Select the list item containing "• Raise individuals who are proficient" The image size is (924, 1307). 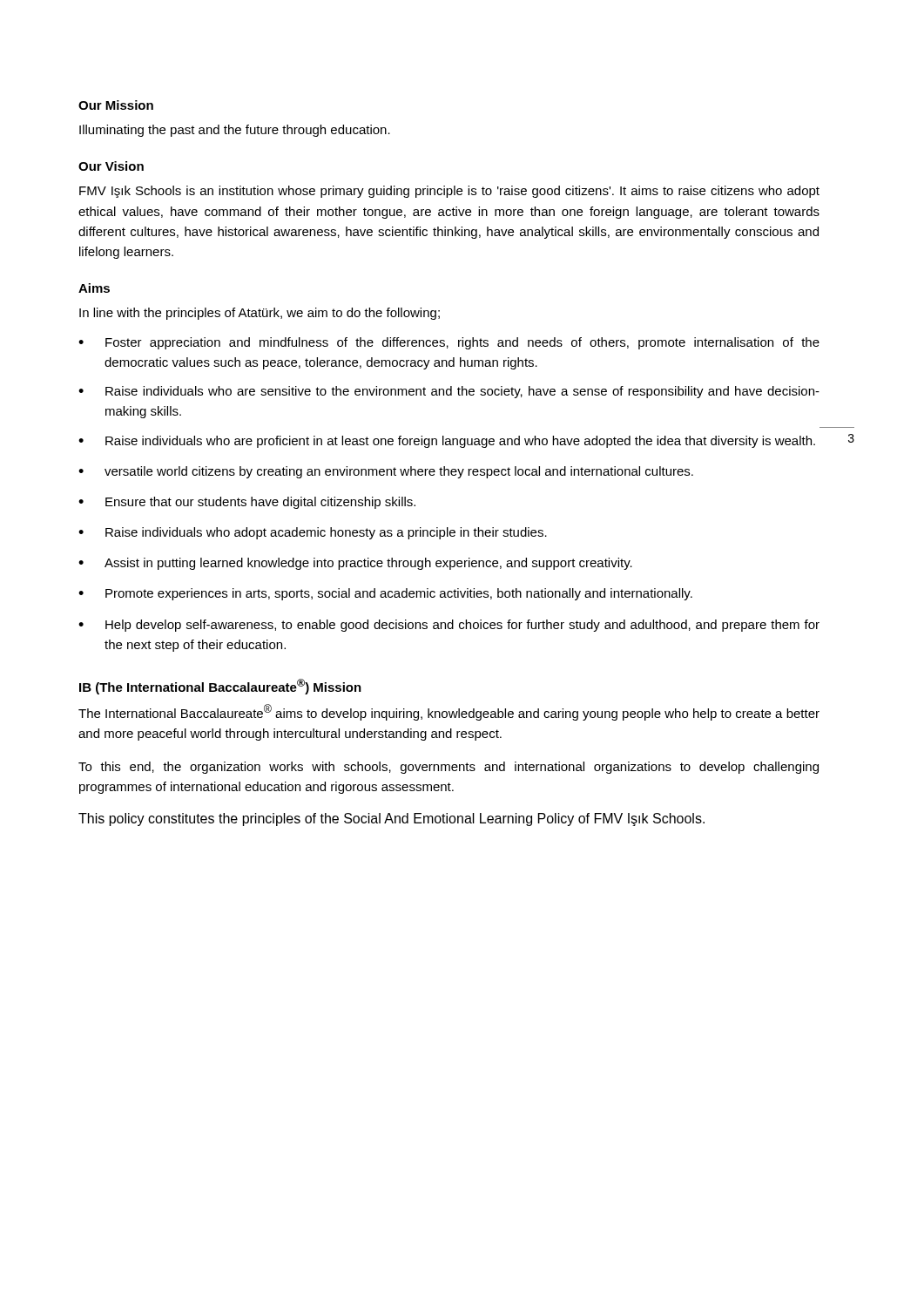coord(449,441)
